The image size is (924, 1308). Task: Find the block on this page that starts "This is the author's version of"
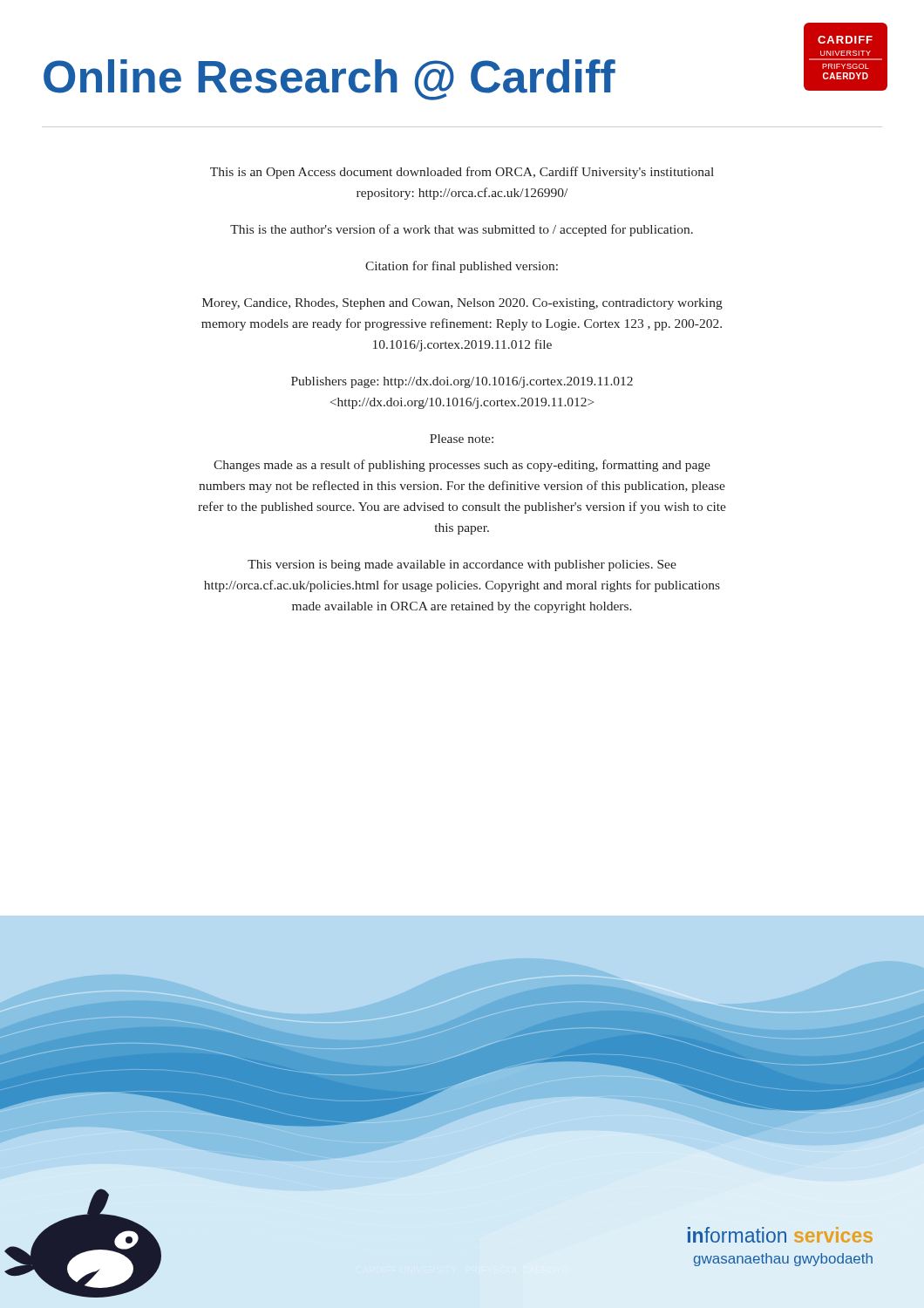462,229
